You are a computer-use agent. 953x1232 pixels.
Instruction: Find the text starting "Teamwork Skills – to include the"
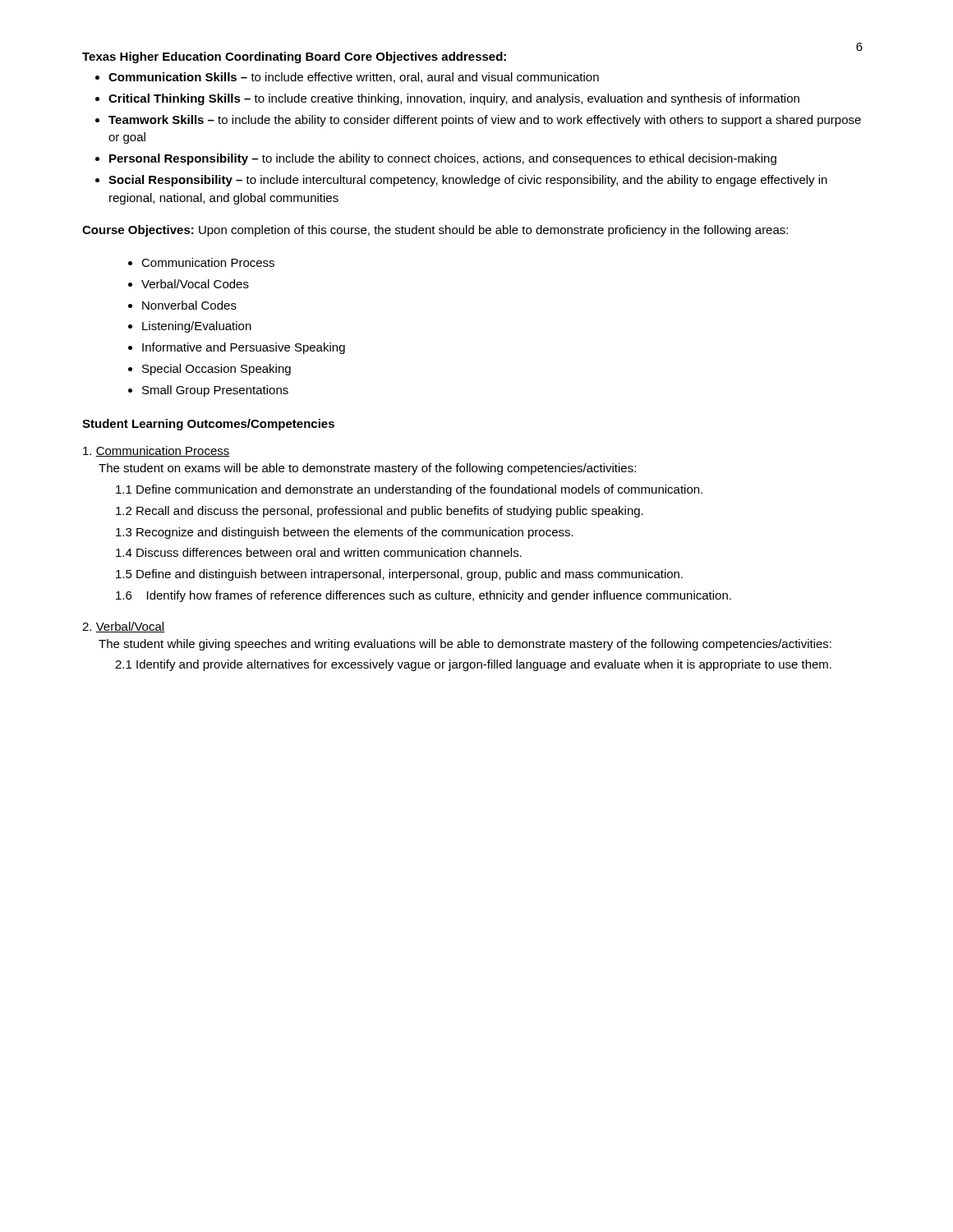485,128
